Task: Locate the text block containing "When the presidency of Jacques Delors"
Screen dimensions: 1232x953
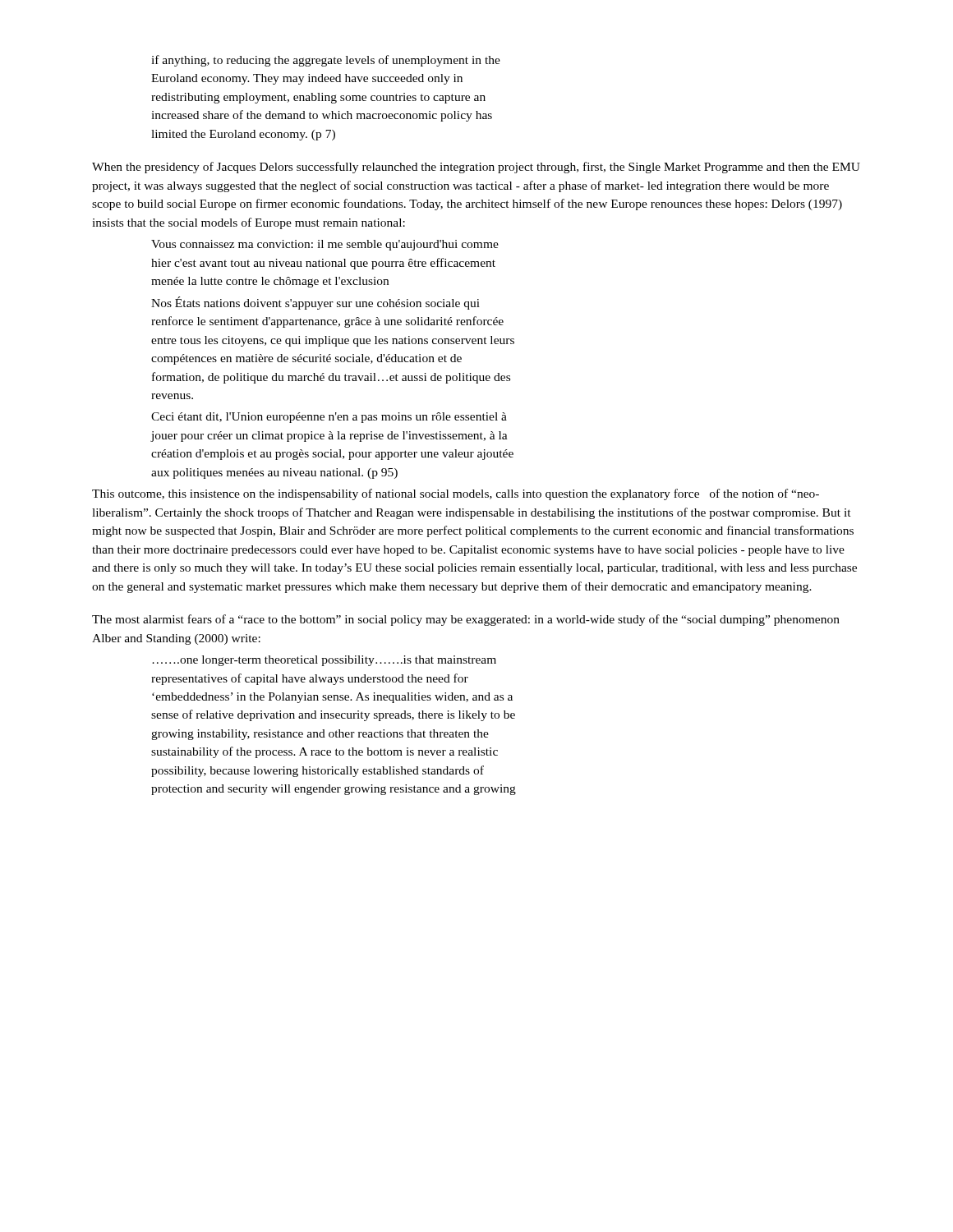Action: [x=476, y=194]
